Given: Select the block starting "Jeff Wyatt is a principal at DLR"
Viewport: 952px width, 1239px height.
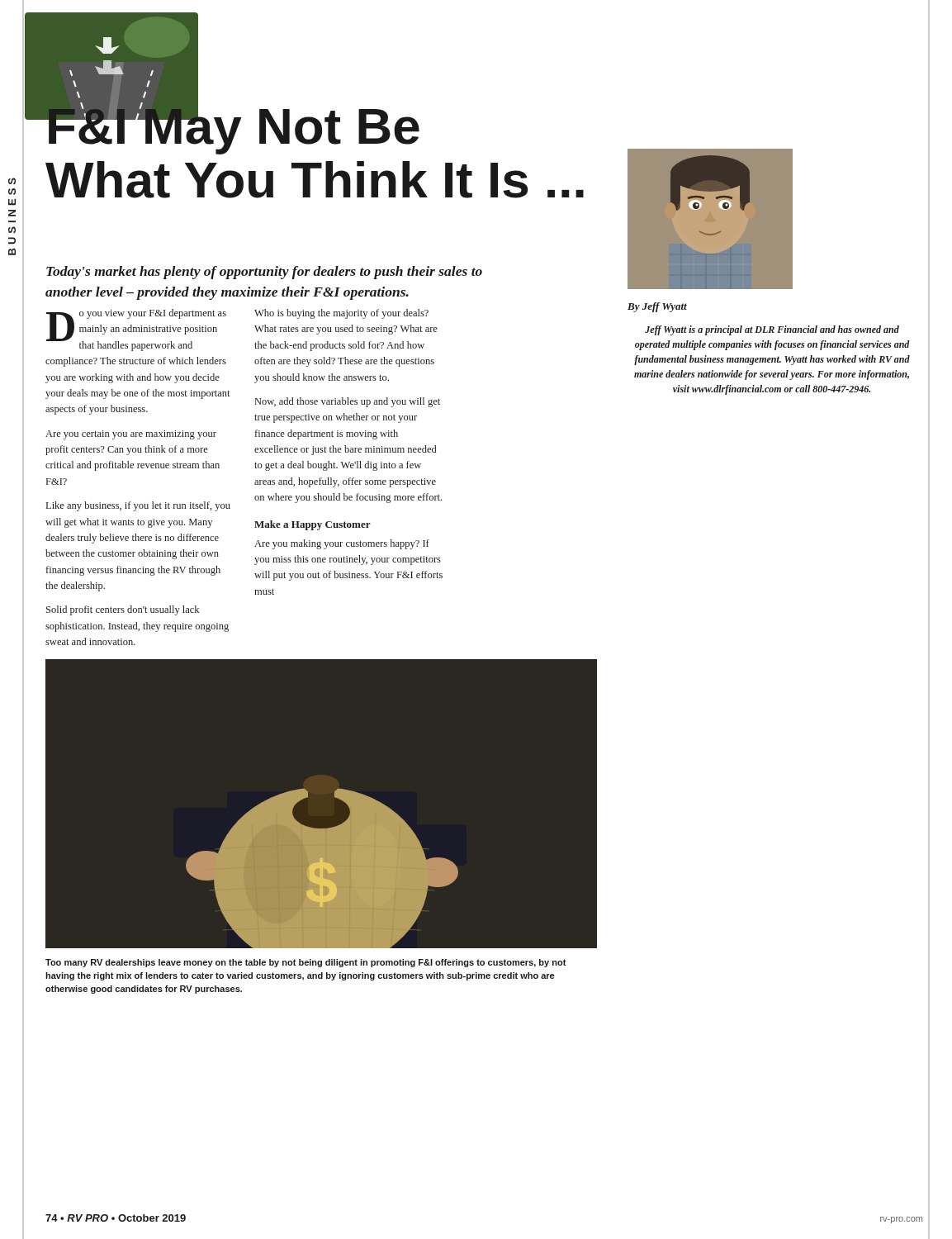Looking at the screenshot, I should pos(772,359).
